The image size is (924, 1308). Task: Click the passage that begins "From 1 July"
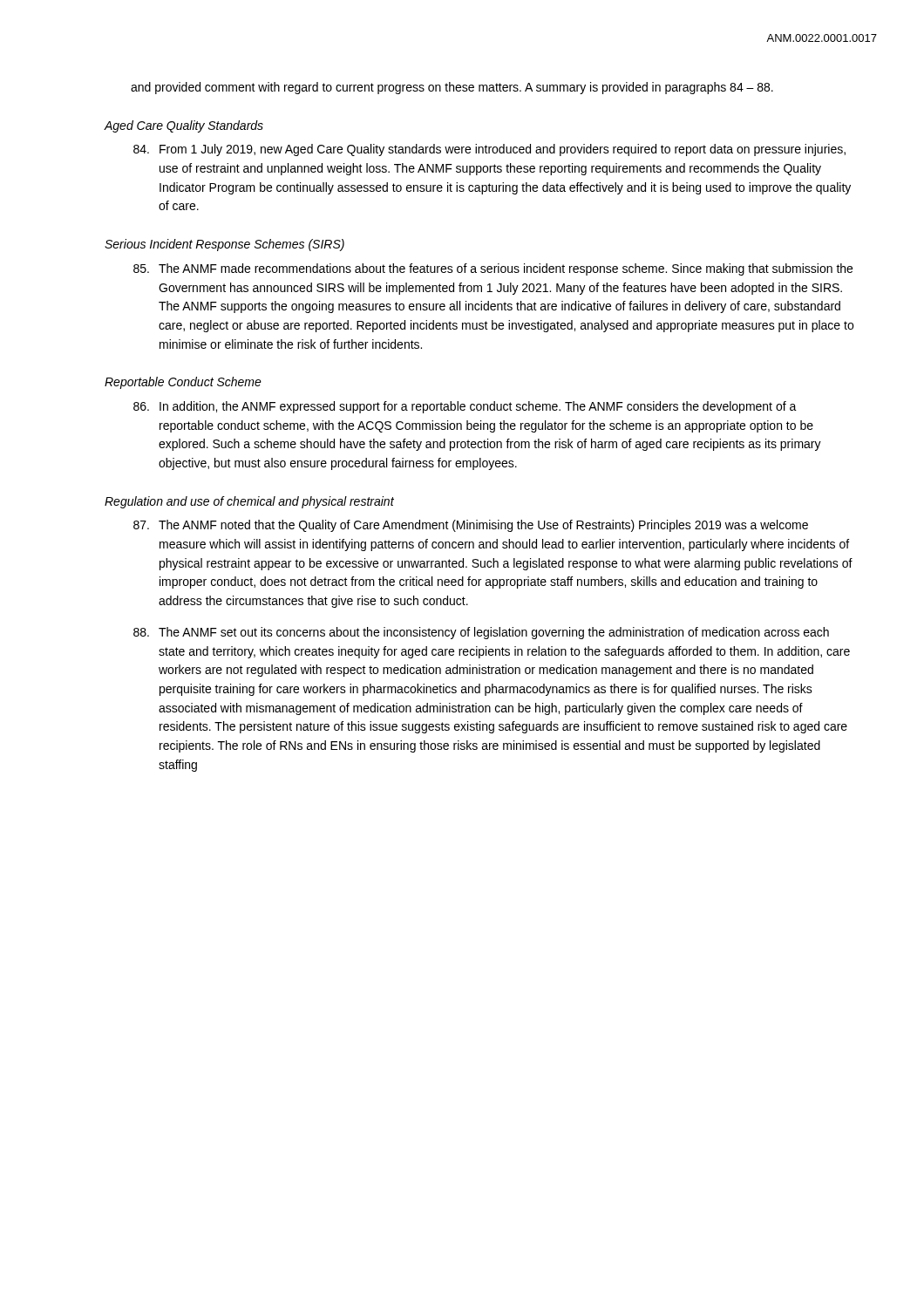click(479, 179)
